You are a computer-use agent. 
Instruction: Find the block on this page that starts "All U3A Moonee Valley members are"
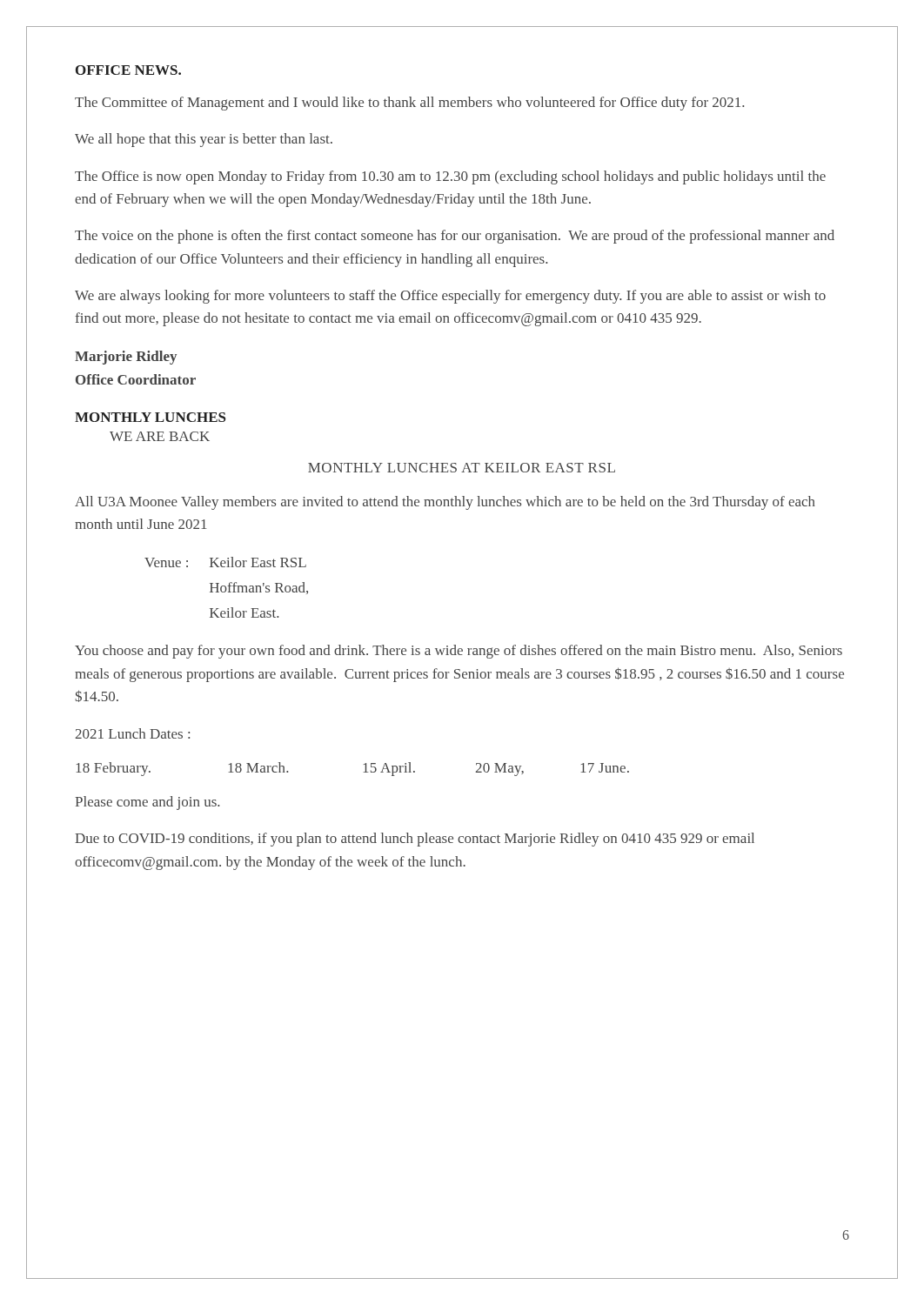click(x=445, y=513)
